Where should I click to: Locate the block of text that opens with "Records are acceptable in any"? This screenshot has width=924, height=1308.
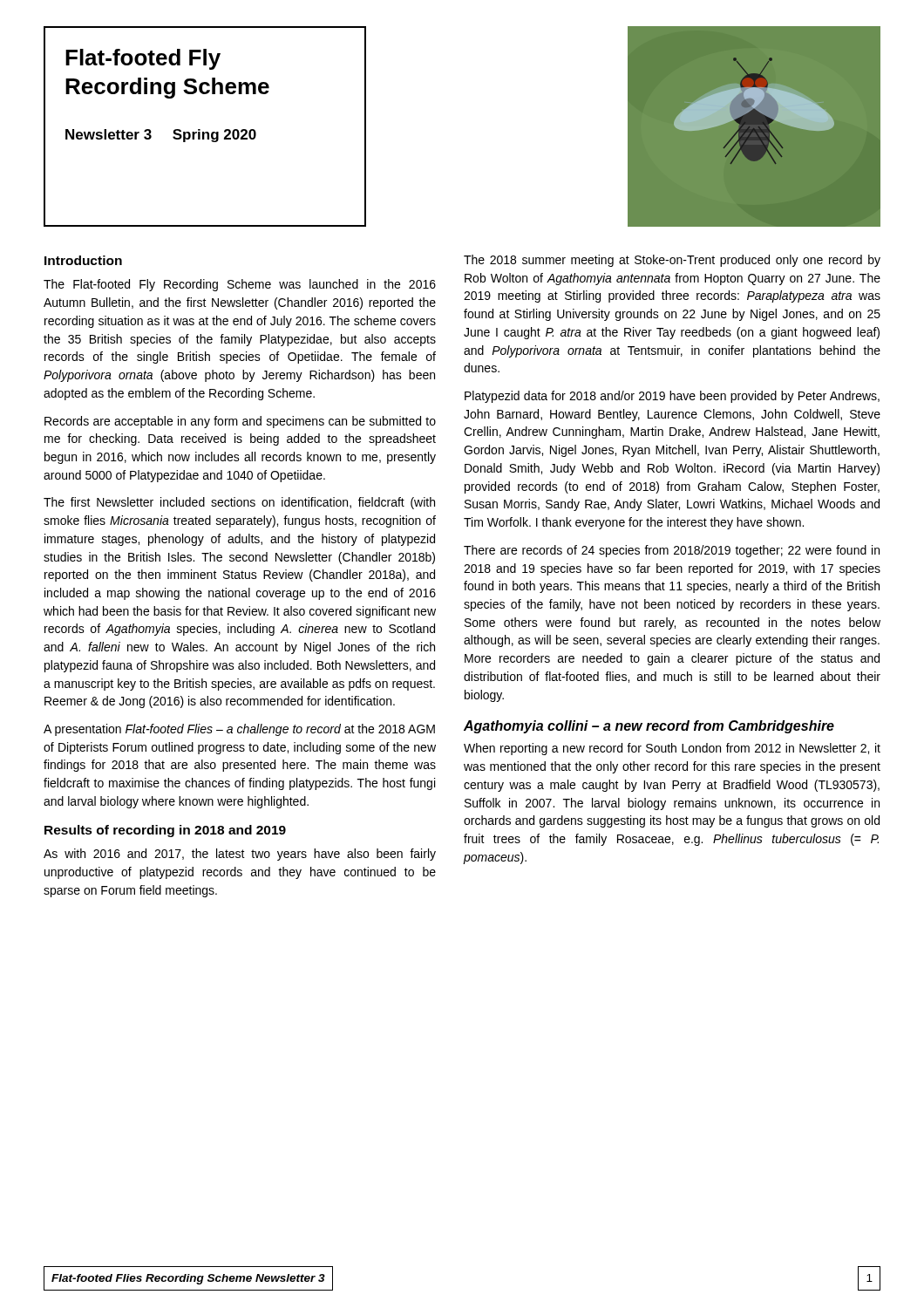[240, 448]
